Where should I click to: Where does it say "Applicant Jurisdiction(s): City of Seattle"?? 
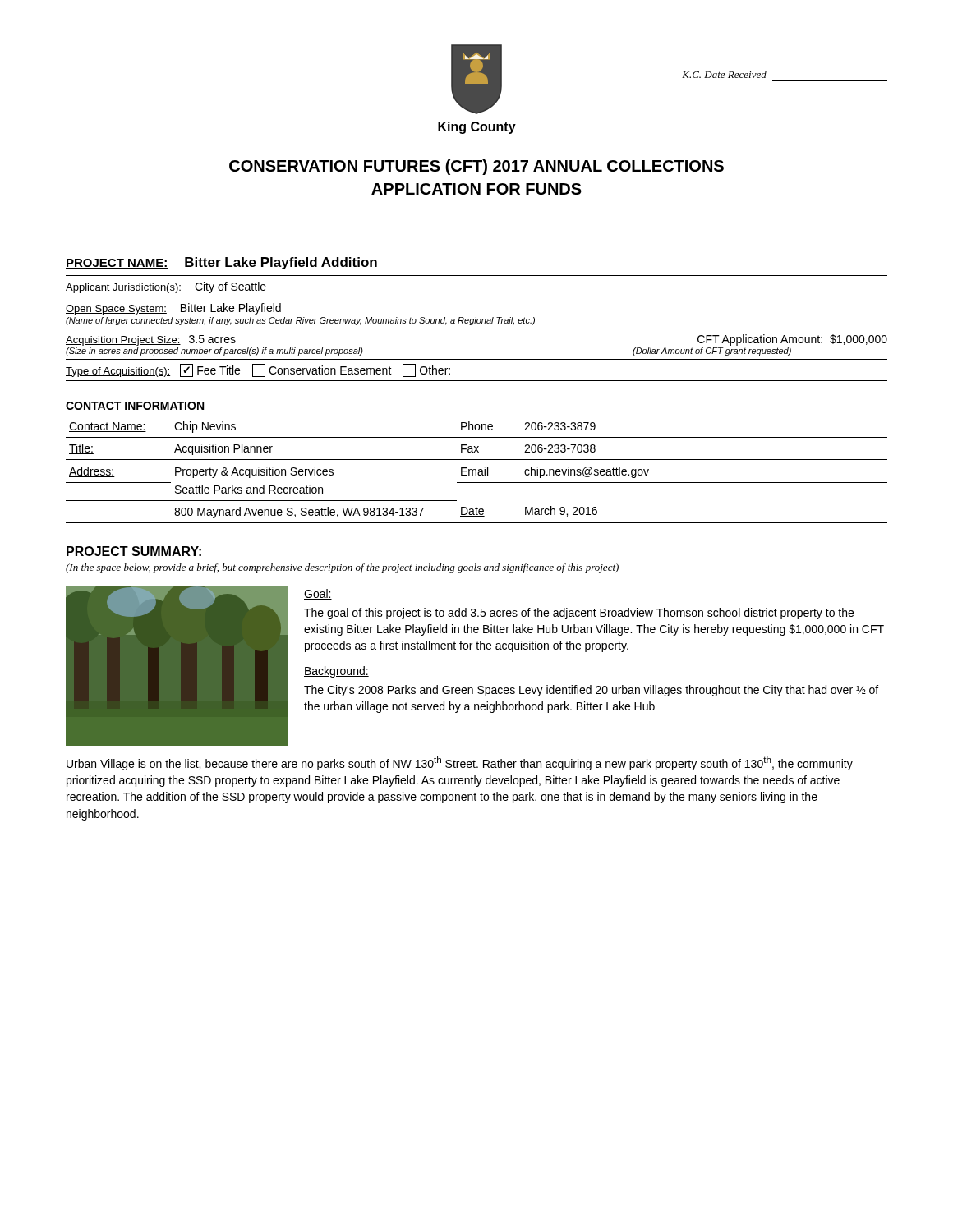[x=166, y=287]
